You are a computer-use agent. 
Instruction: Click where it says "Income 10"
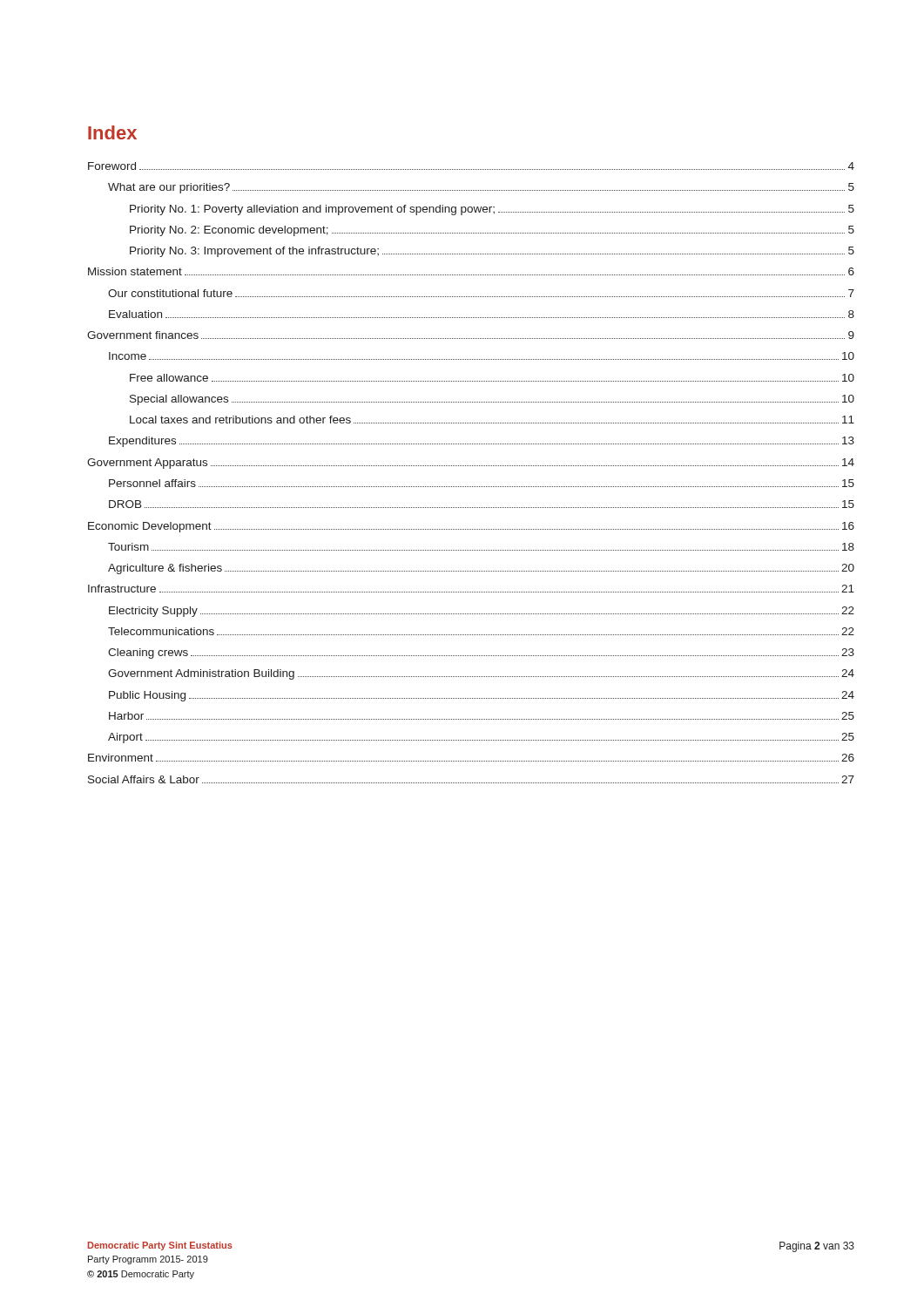[481, 357]
